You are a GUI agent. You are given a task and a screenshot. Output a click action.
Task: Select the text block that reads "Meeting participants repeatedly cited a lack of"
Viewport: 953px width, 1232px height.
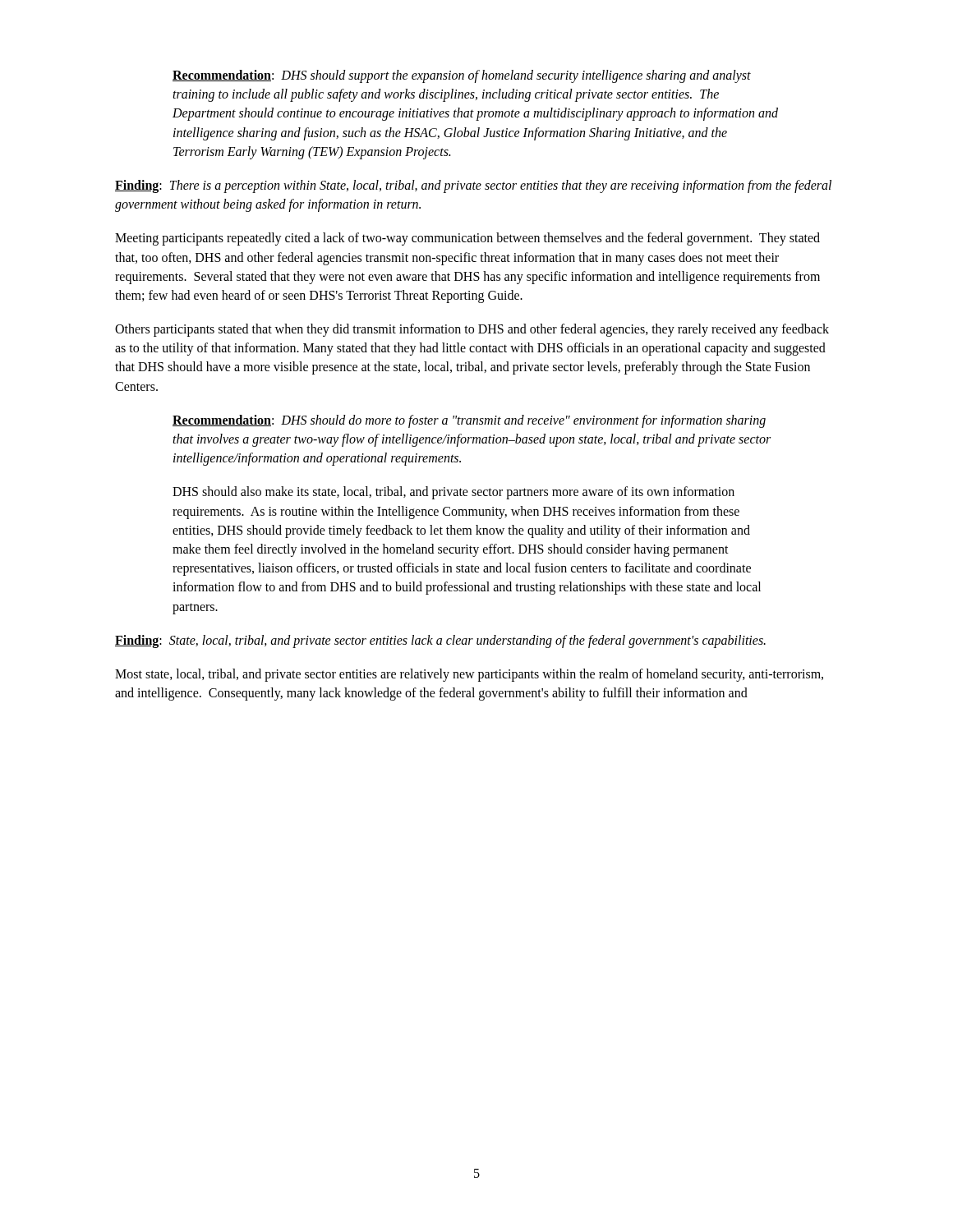[x=476, y=267]
